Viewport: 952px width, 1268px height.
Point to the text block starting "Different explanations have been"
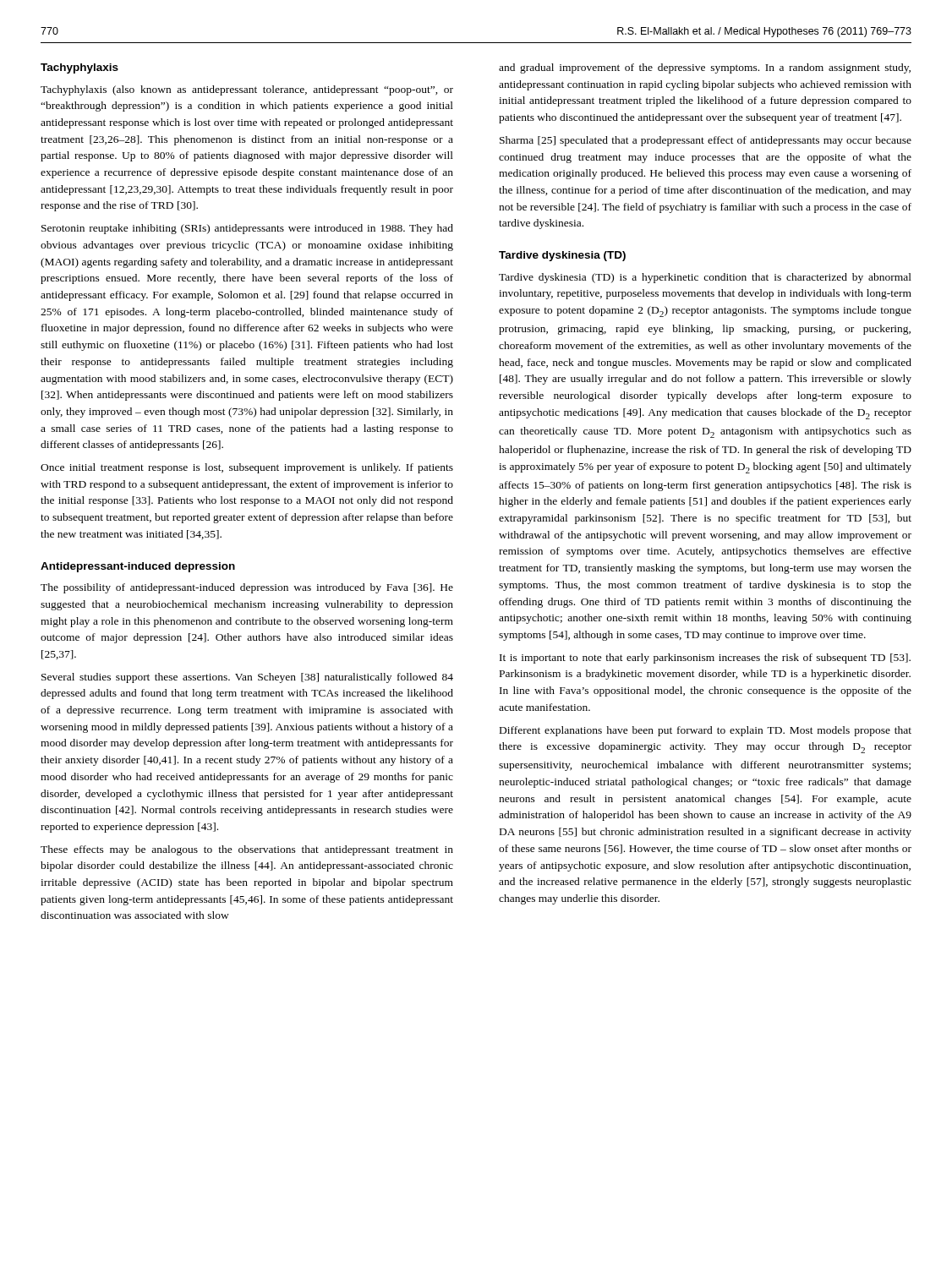(705, 814)
